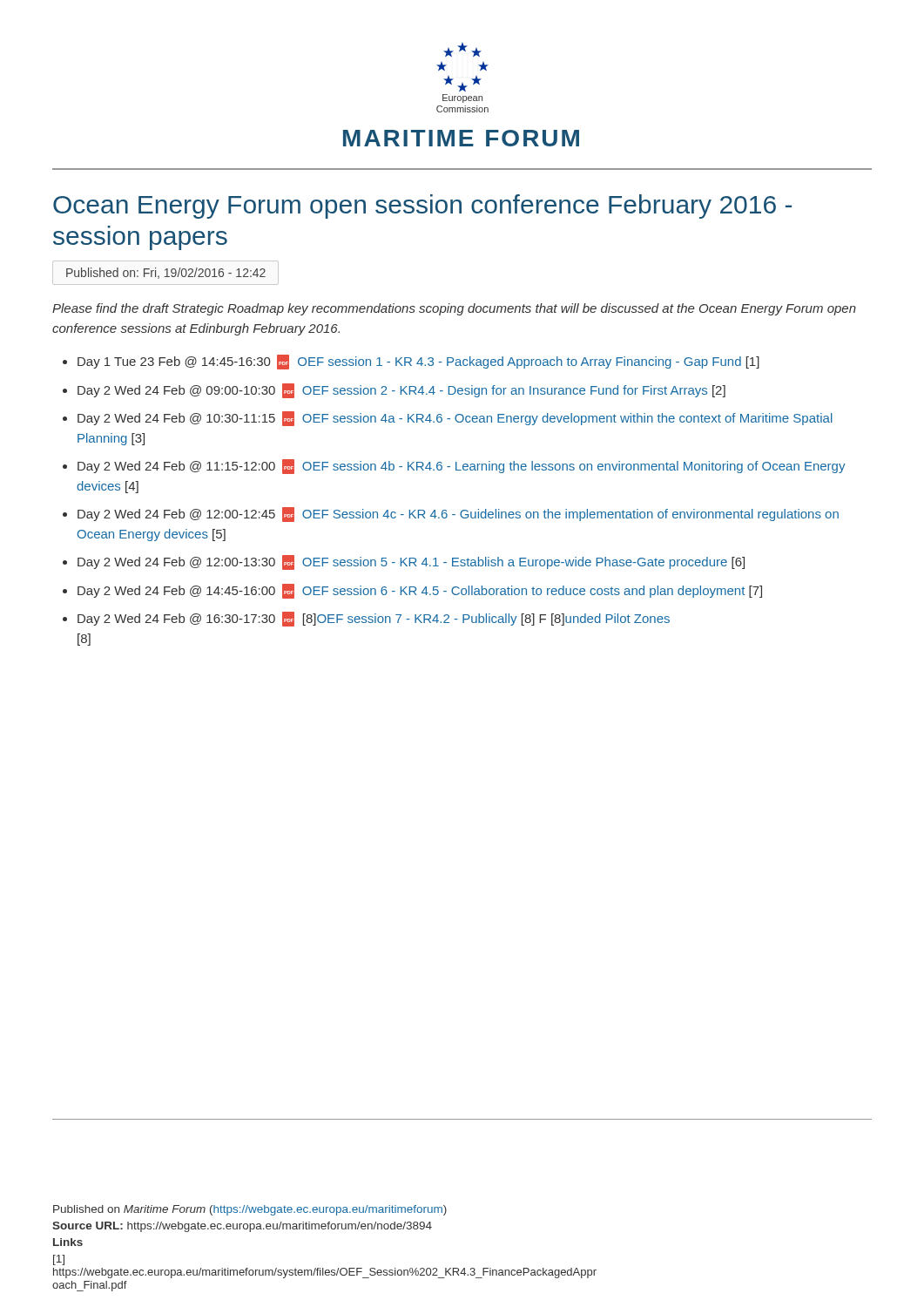Click on the text block starting "Day 2 Wed 24 Feb @ 12:00-12:45"
924x1307 pixels.
[x=458, y=523]
